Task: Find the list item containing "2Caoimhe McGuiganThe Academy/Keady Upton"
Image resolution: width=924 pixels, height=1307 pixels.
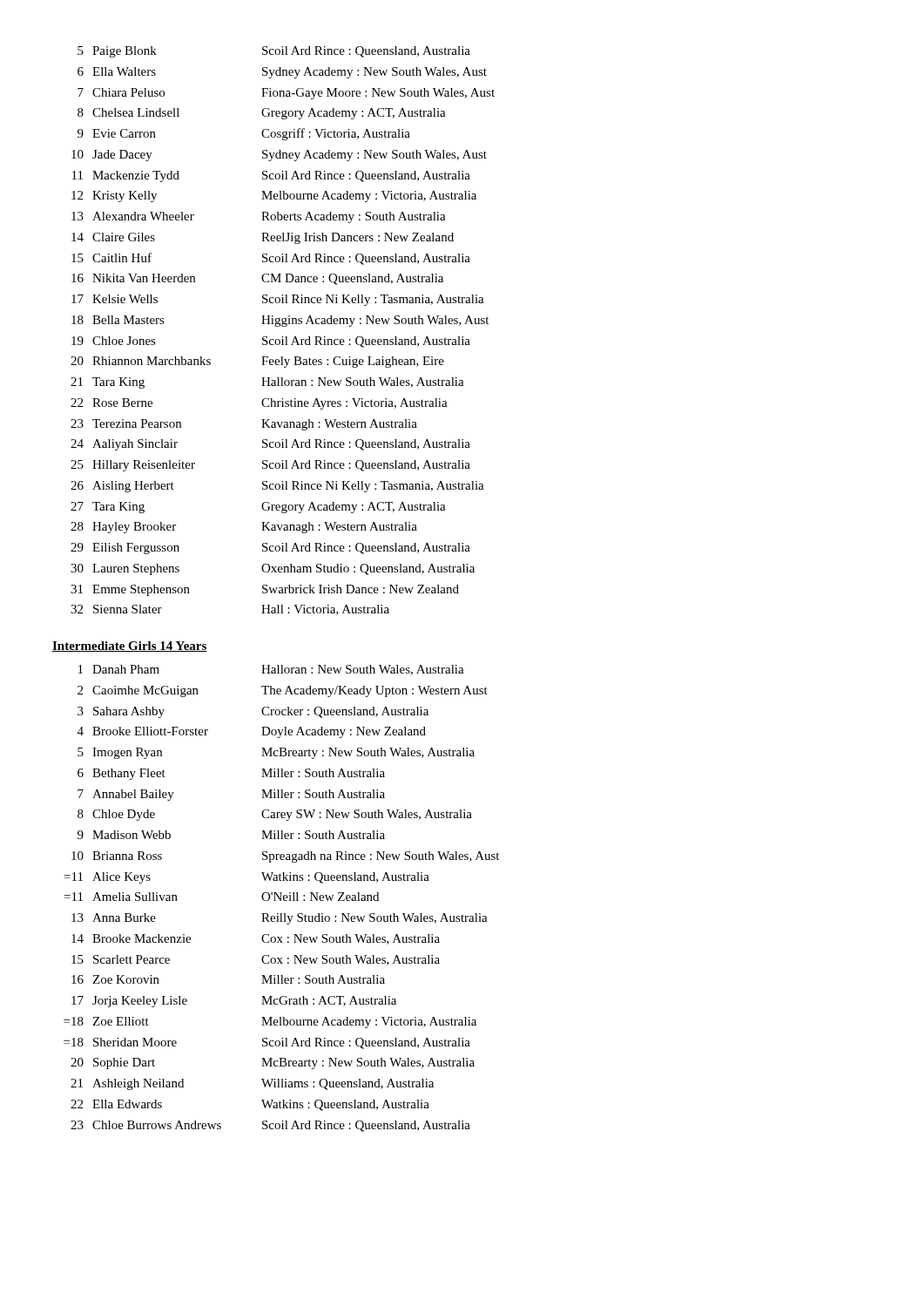Action: 462,691
